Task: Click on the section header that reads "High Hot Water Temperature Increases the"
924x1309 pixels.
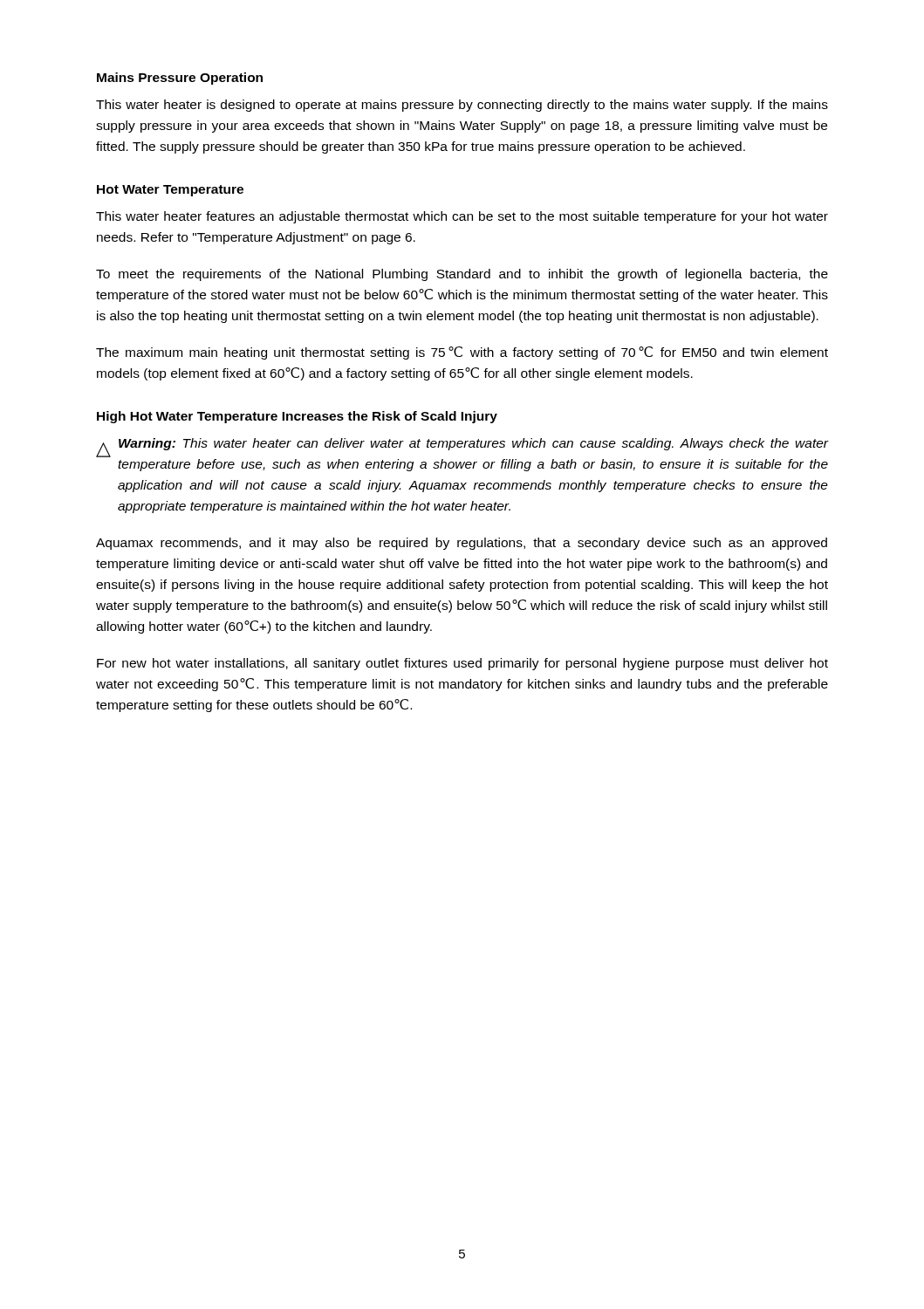Action: [297, 416]
